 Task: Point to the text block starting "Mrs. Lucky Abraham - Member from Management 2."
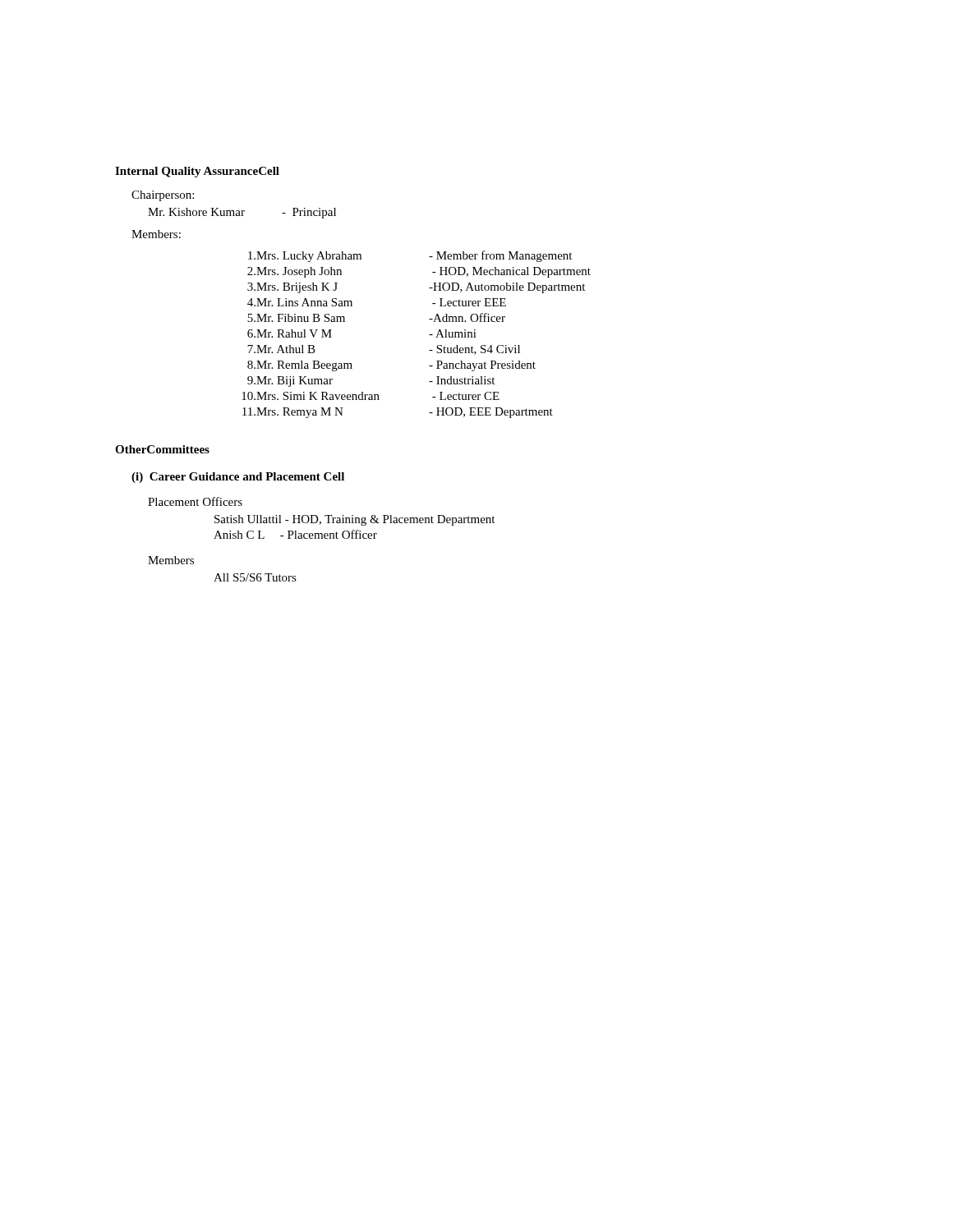click(x=303, y=256)
